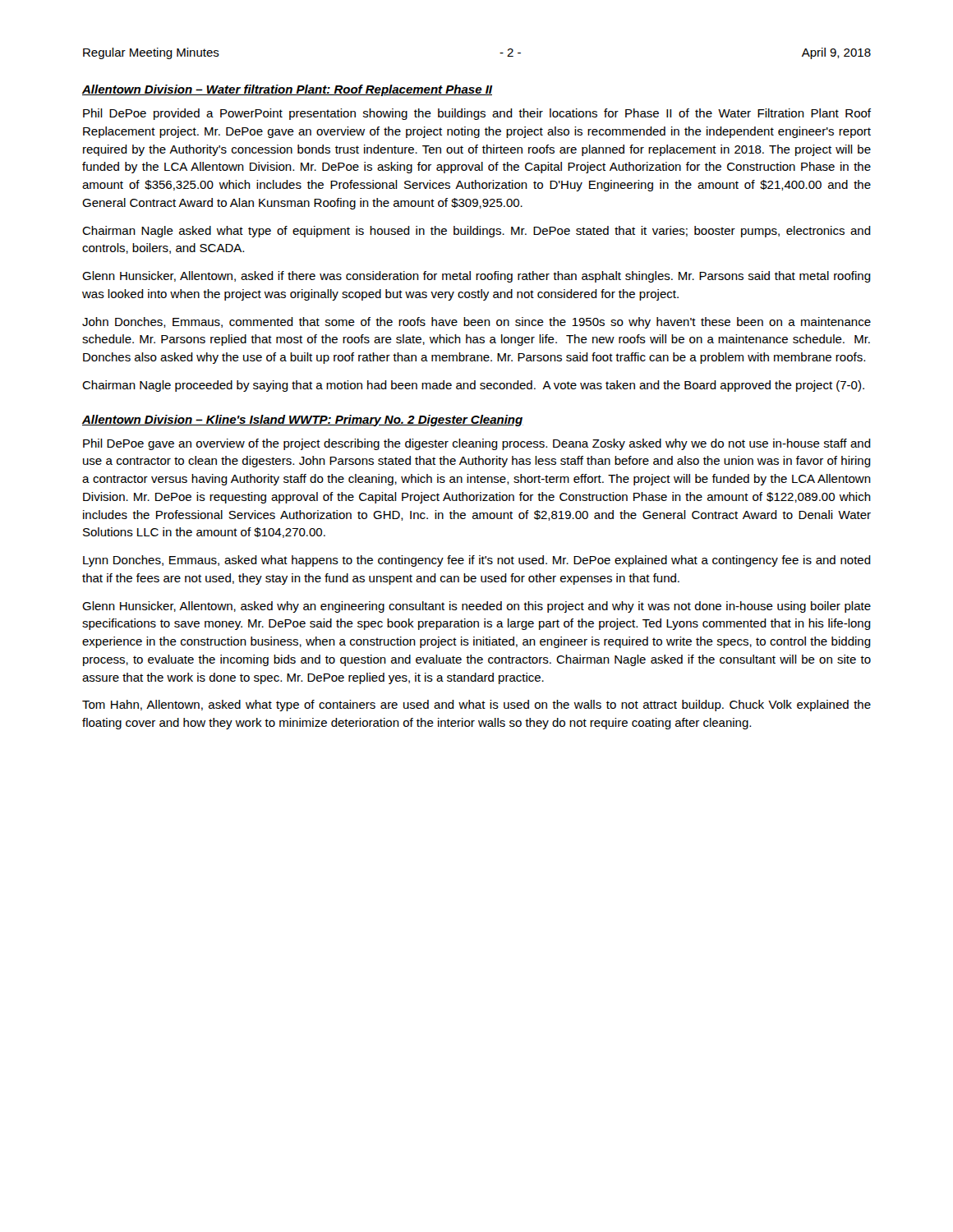The height and width of the screenshot is (1232, 953).
Task: Click on the element starting "John Donches, Emmaus, commented that"
Action: click(476, 339)
